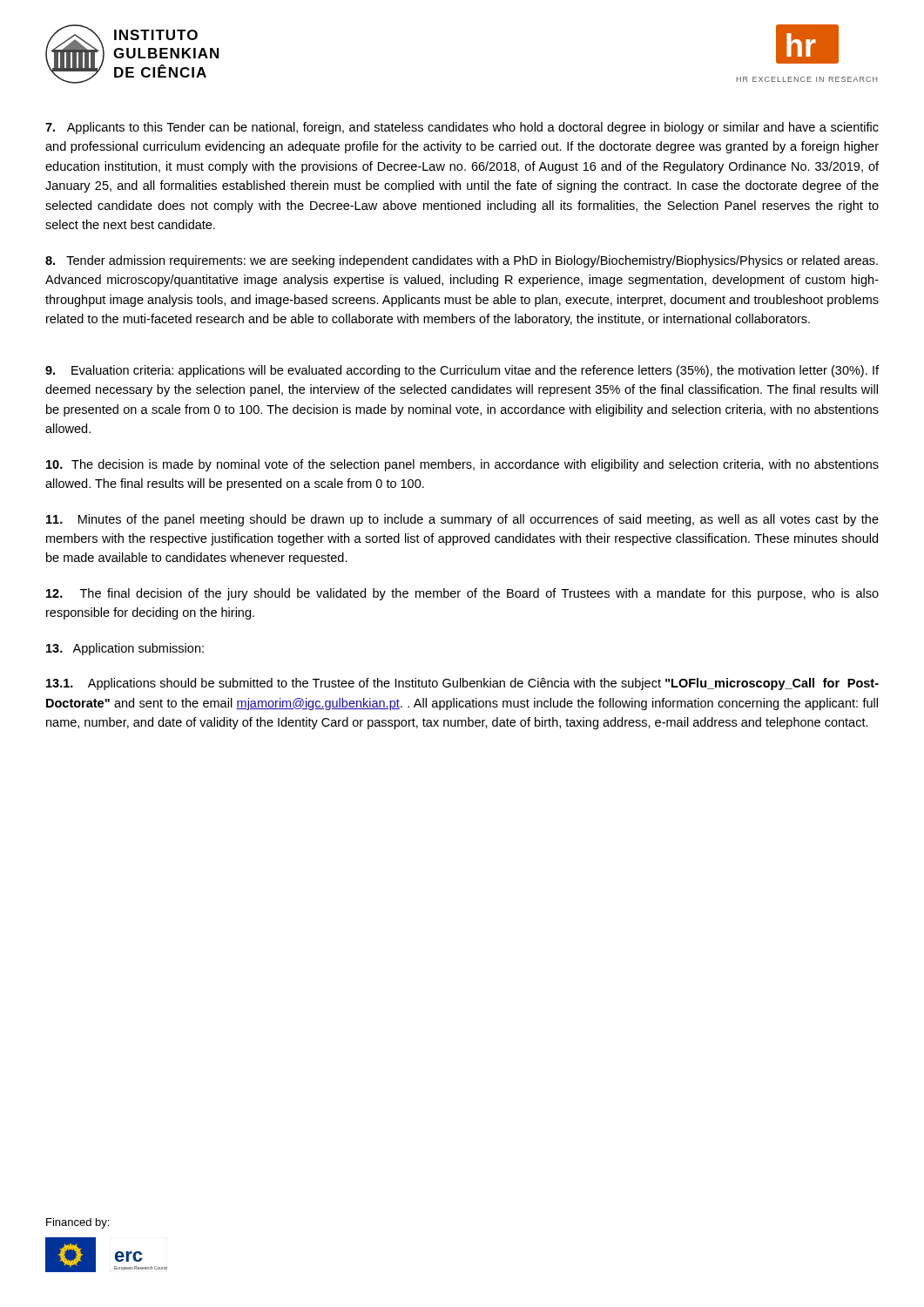Select the text block that reads "Applicants to this Tender can be national, foreign,"
Viewport: 924px width, 1307px height.
pos(462,176)
